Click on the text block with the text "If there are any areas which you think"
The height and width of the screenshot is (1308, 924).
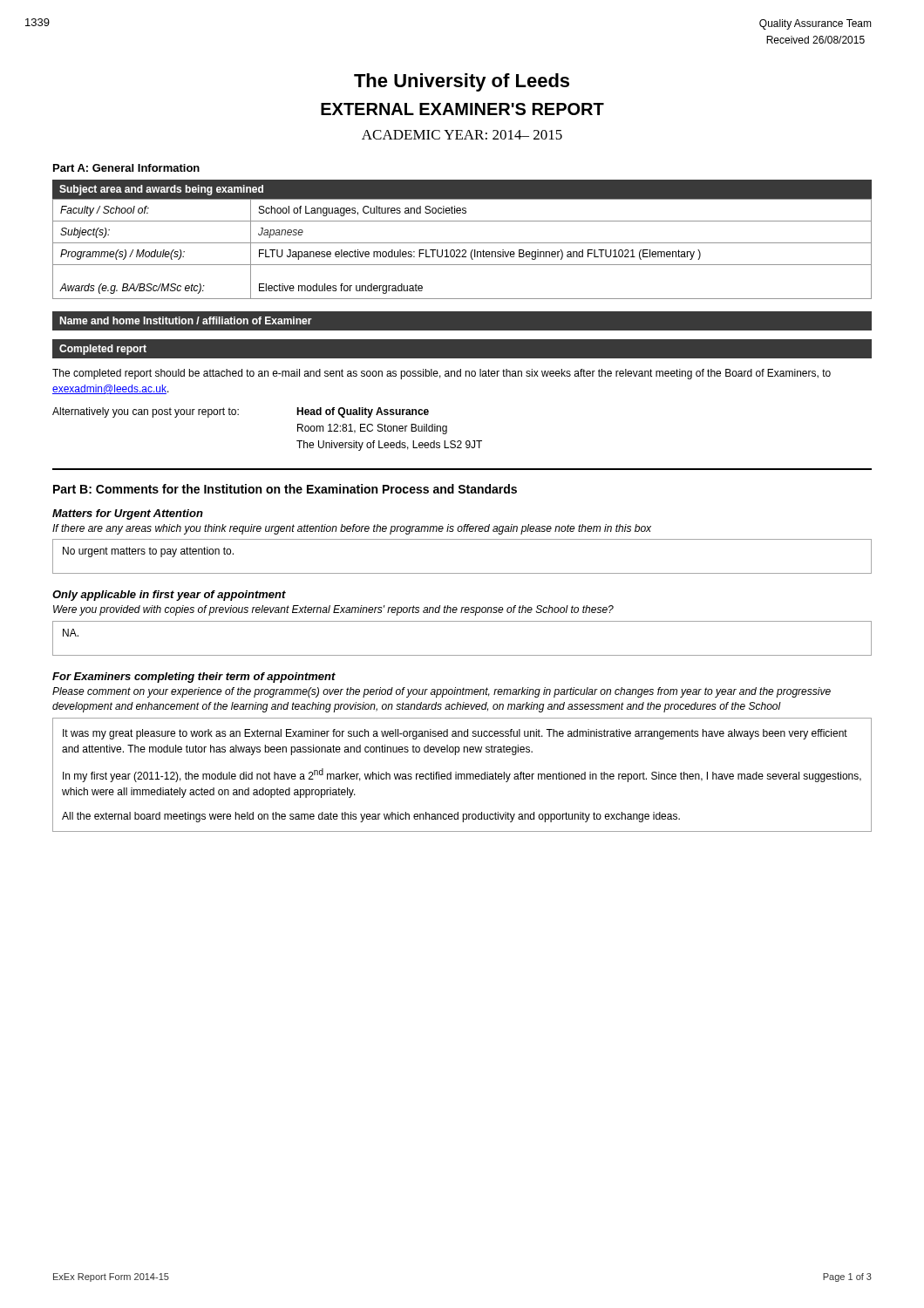click(x=352, y=528)
